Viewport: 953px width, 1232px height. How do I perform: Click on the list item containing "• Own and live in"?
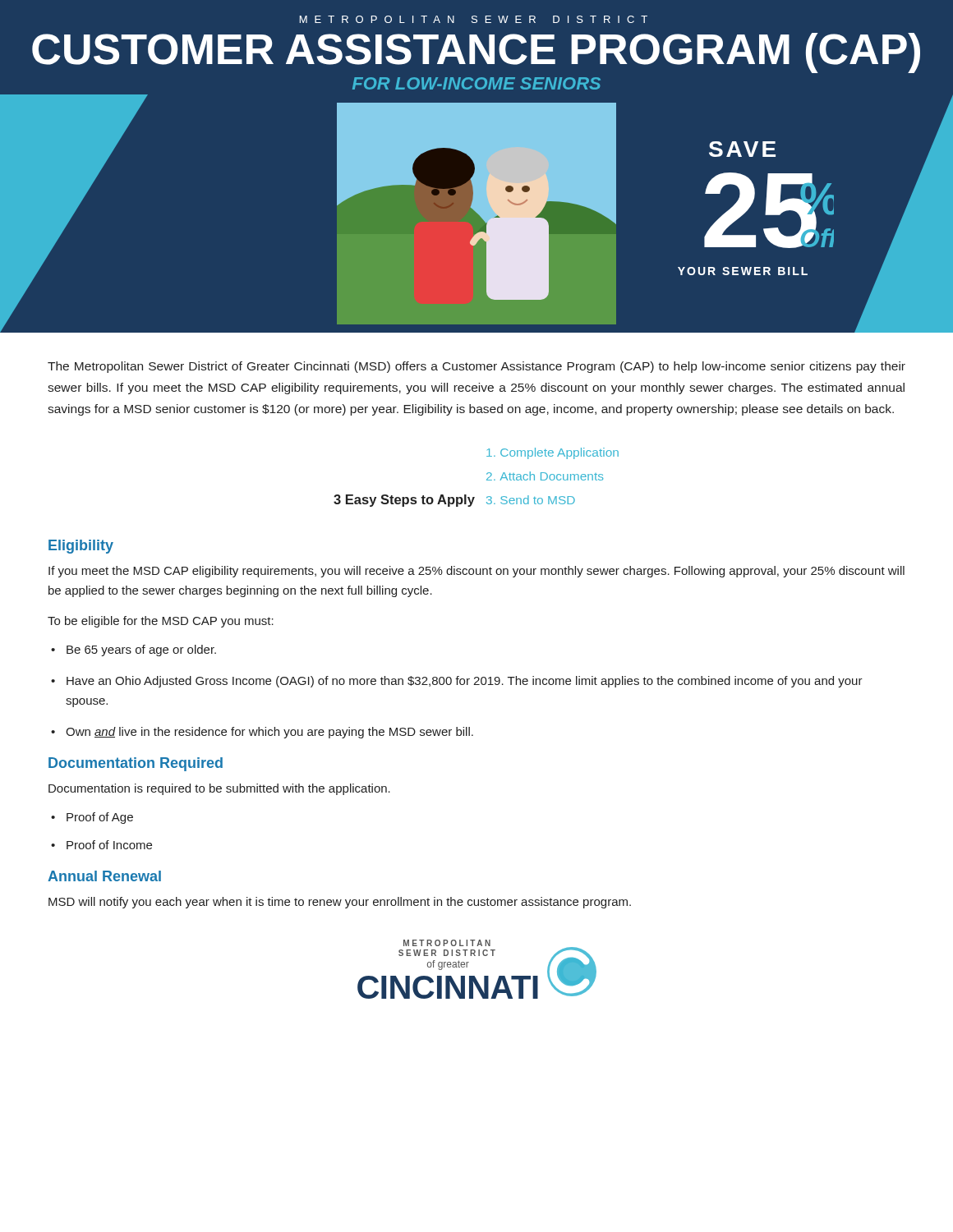tap(262, 732)
